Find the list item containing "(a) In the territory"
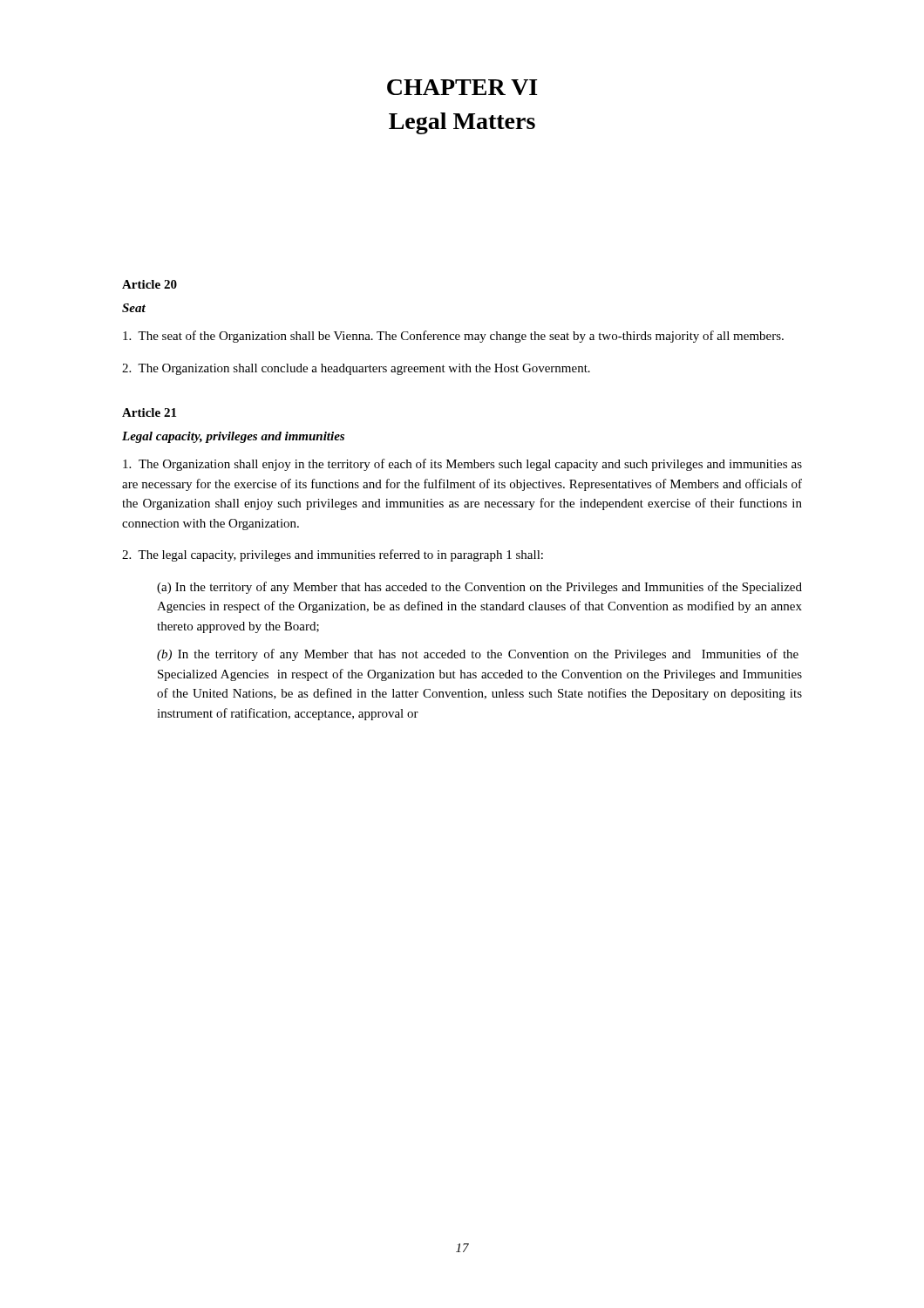 479,606
